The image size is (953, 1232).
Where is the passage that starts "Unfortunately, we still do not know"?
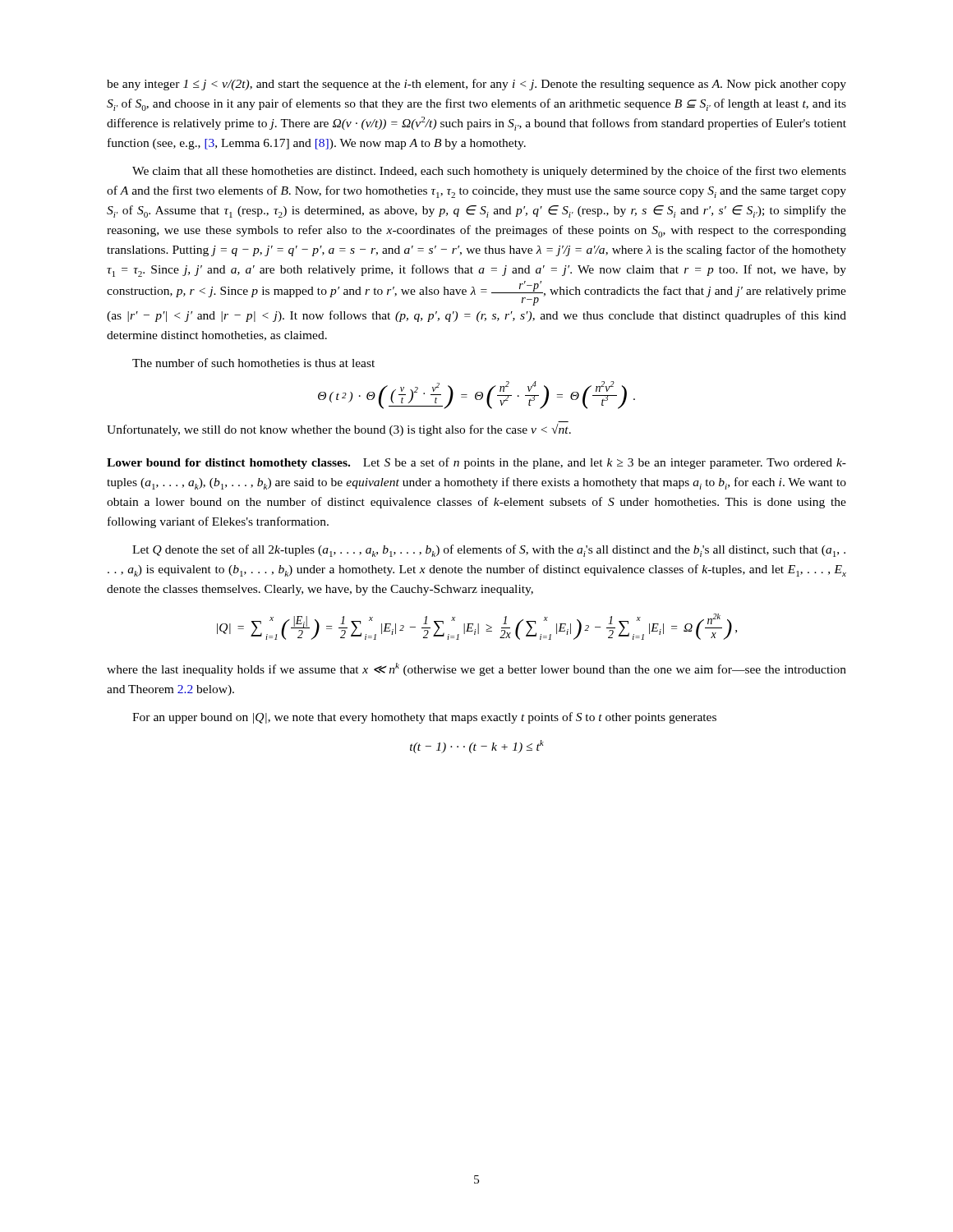[339, 429]
